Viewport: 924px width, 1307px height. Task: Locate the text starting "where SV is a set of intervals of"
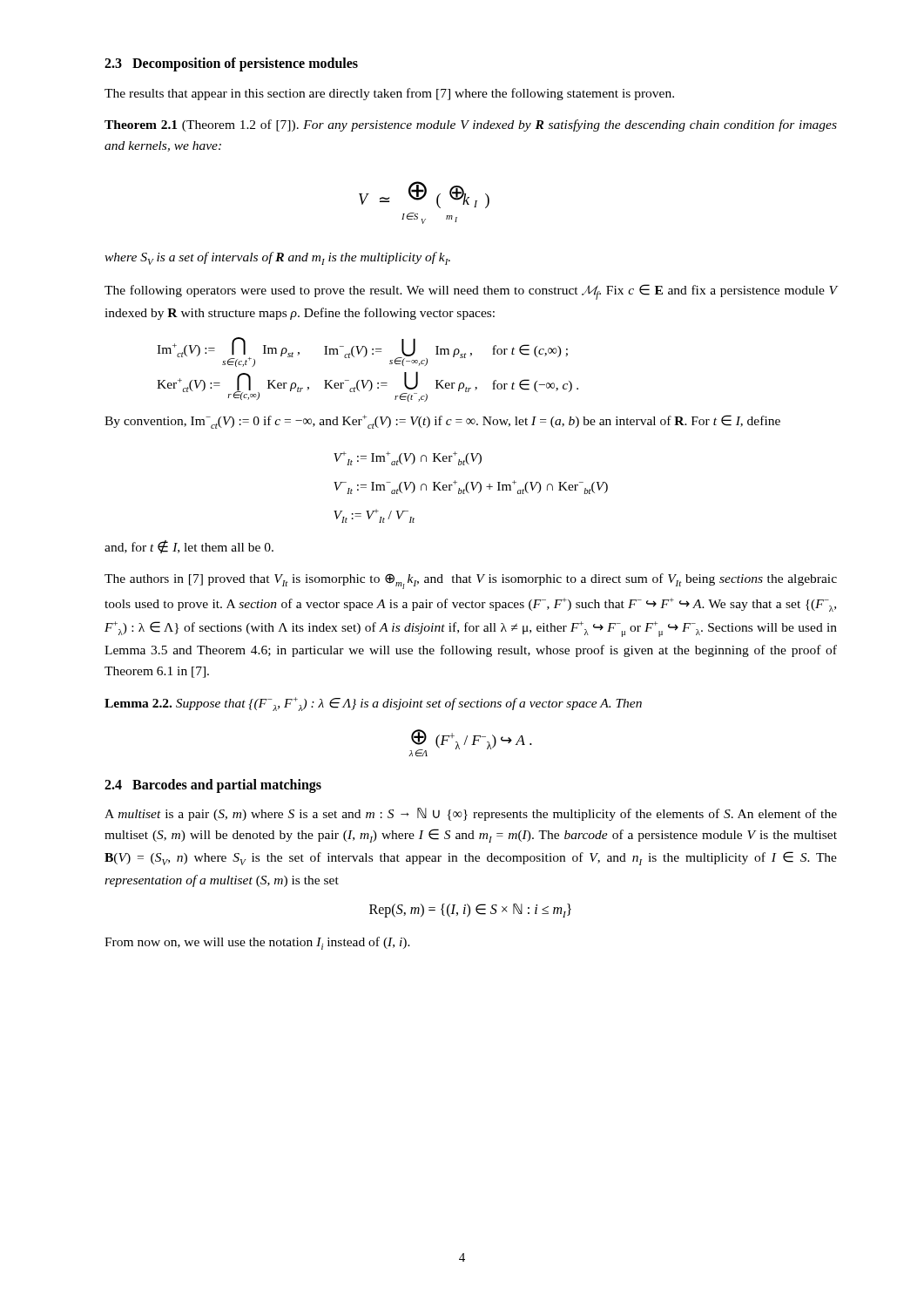tap(278, 258)
